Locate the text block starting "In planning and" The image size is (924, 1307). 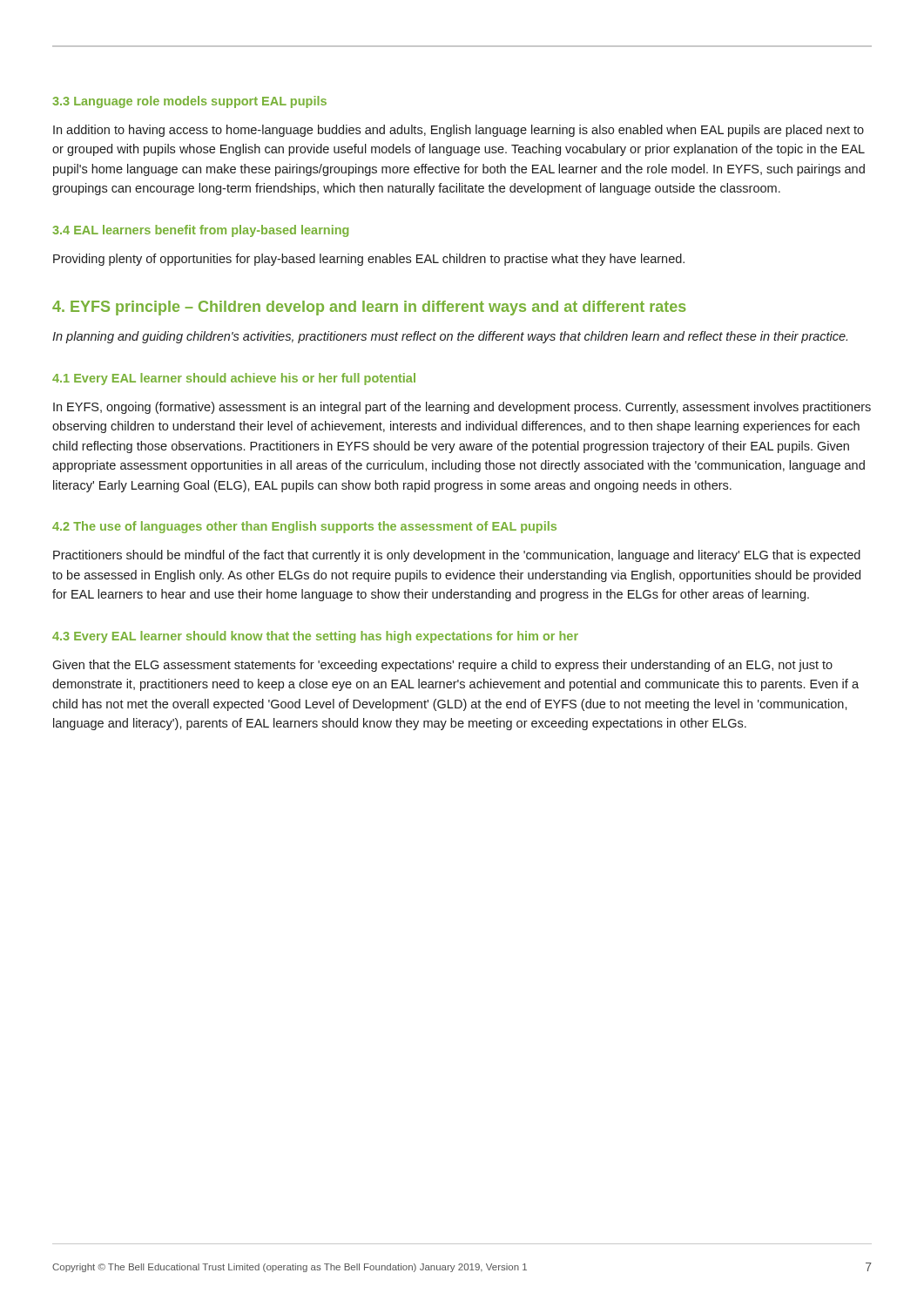[451, 337]
